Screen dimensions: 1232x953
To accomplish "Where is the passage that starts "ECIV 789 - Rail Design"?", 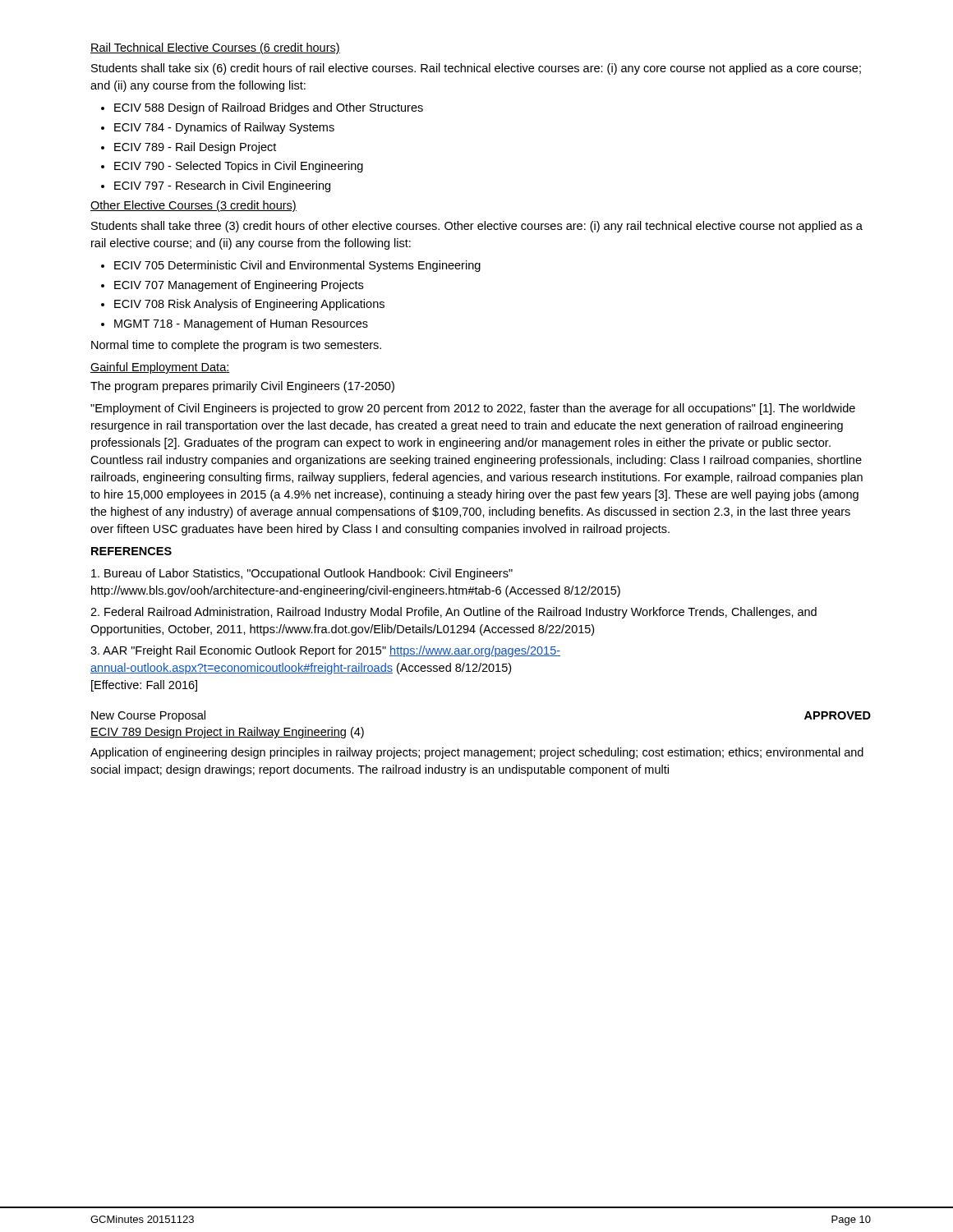I will point(189,148).
